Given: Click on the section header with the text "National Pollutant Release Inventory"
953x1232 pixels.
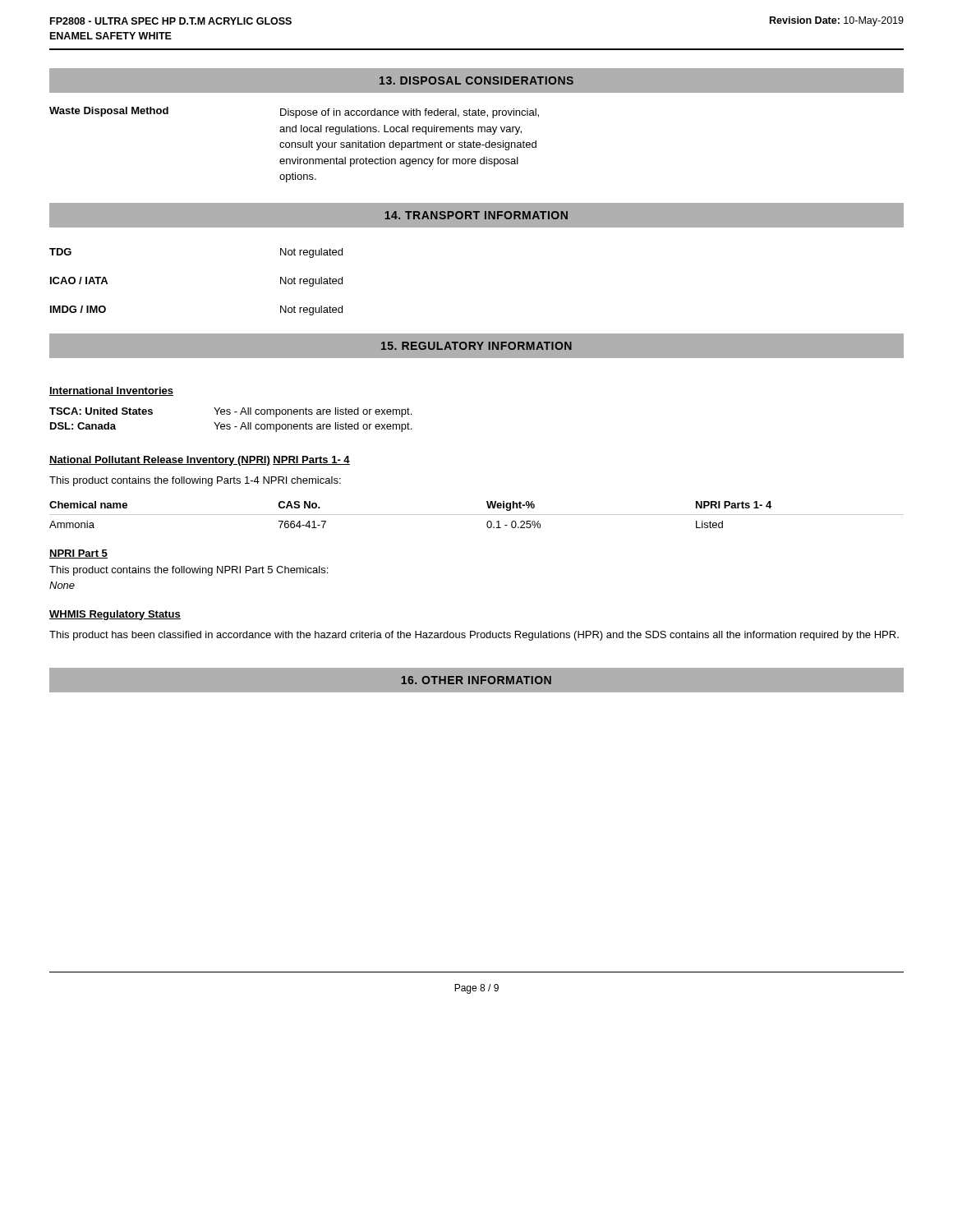Looking at the screenshot, I should (x=160, y=459).
